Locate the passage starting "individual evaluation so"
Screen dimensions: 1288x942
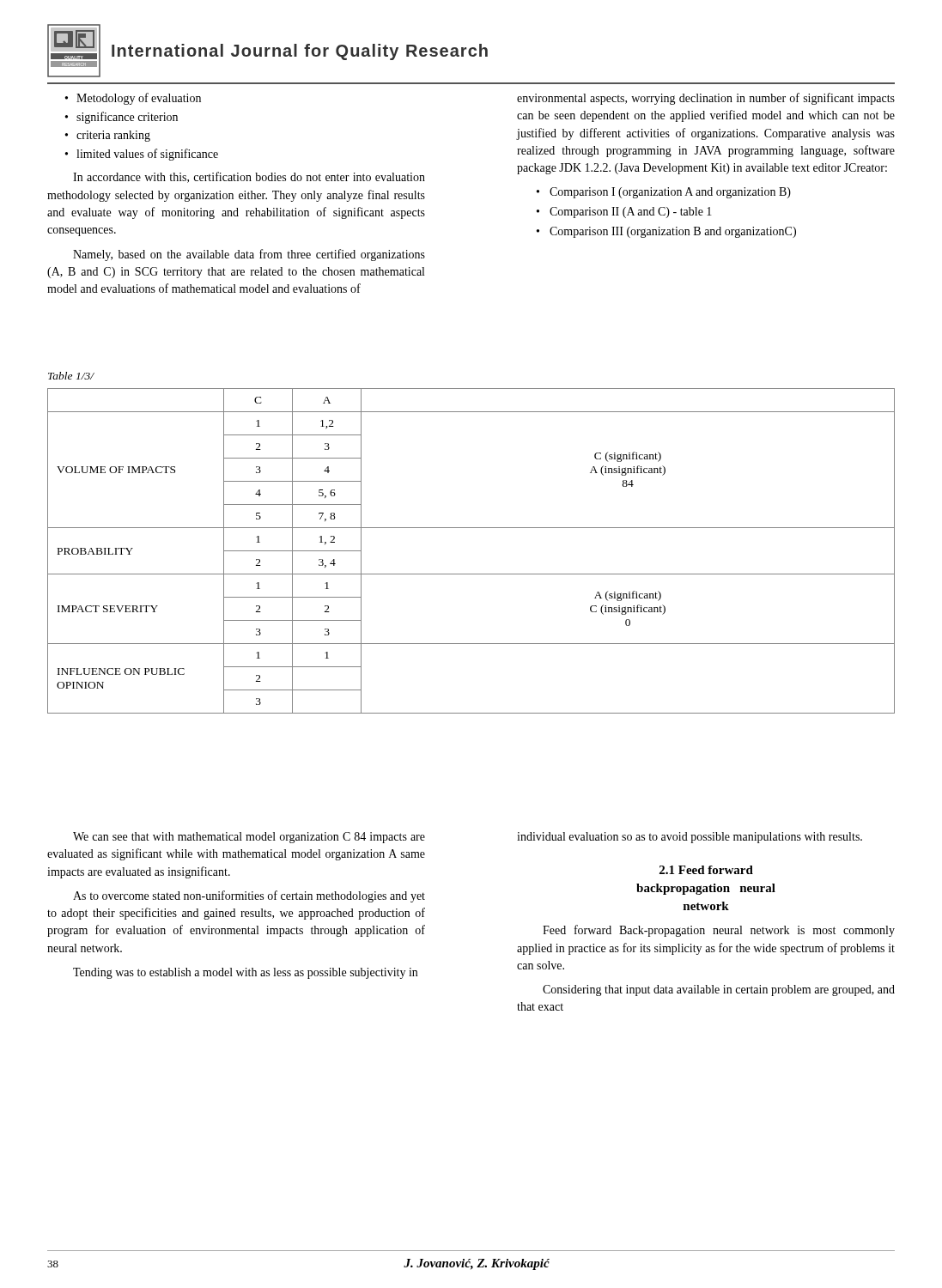tap(706, 837)
